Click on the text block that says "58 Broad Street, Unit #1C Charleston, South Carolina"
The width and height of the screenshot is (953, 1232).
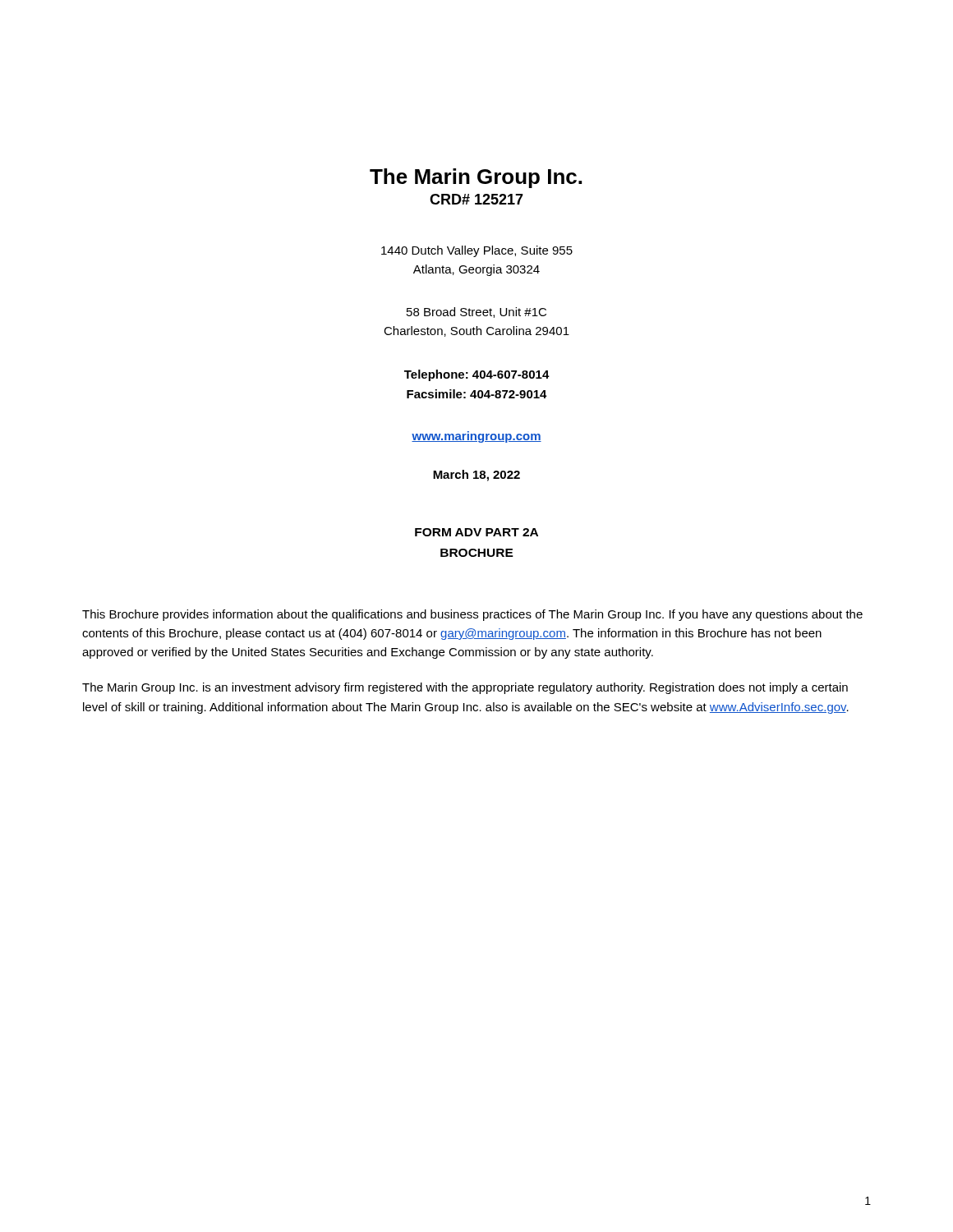476,321
